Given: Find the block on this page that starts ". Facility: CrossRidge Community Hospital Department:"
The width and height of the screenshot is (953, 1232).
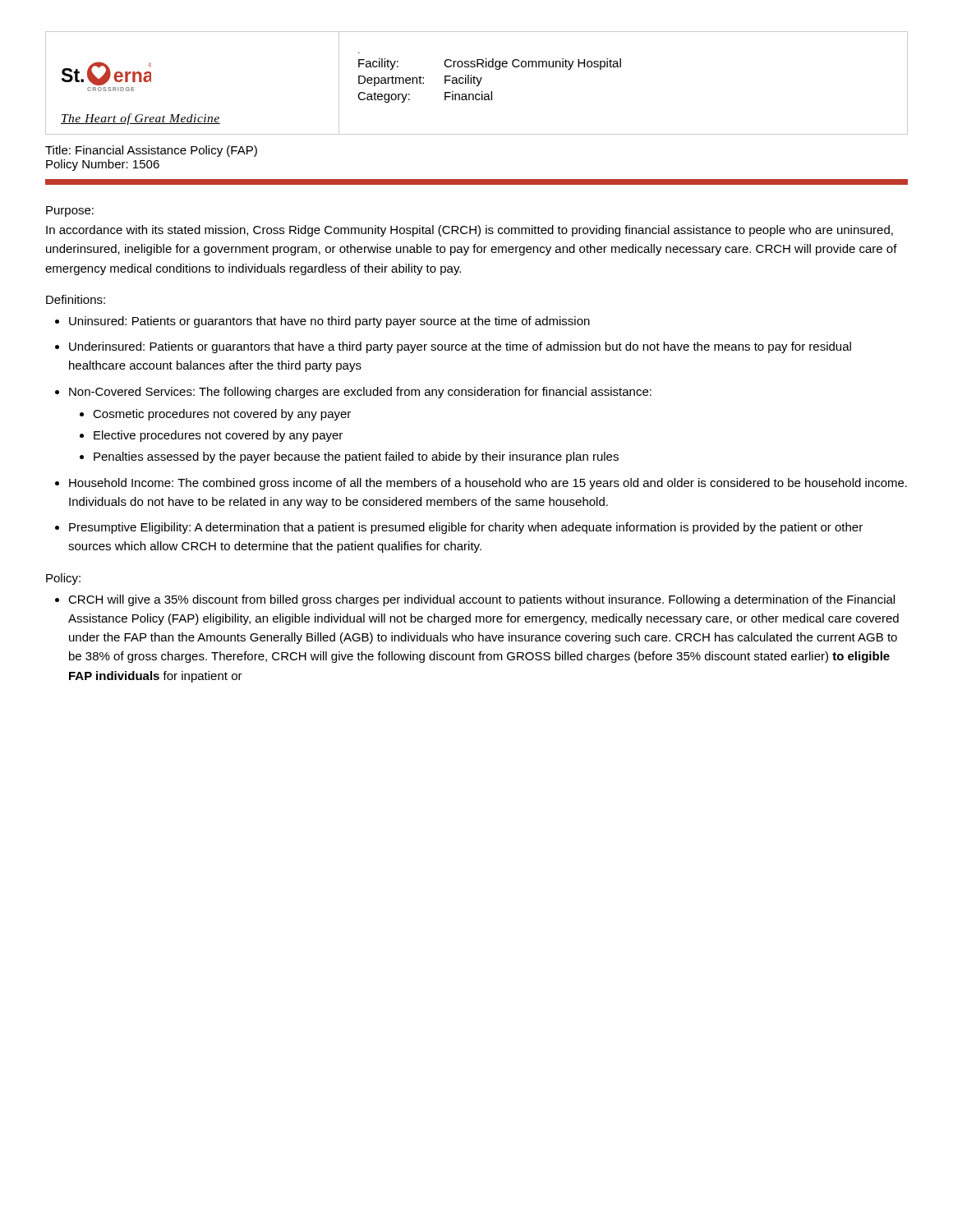Looking at the screenshot, I should pos(623,73).
